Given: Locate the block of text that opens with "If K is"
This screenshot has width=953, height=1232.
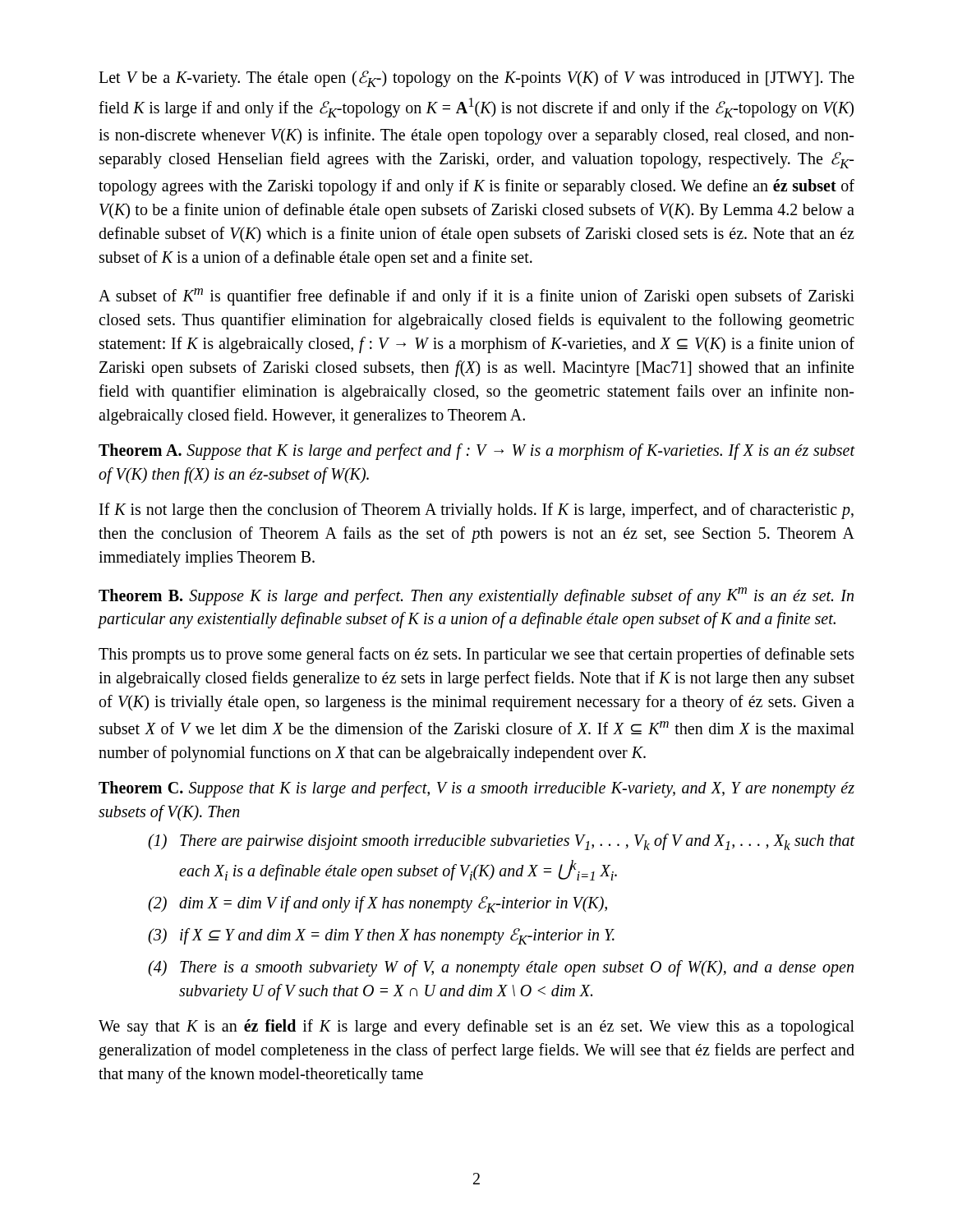Looking at the screenshot, I should [x=476, y=533].
